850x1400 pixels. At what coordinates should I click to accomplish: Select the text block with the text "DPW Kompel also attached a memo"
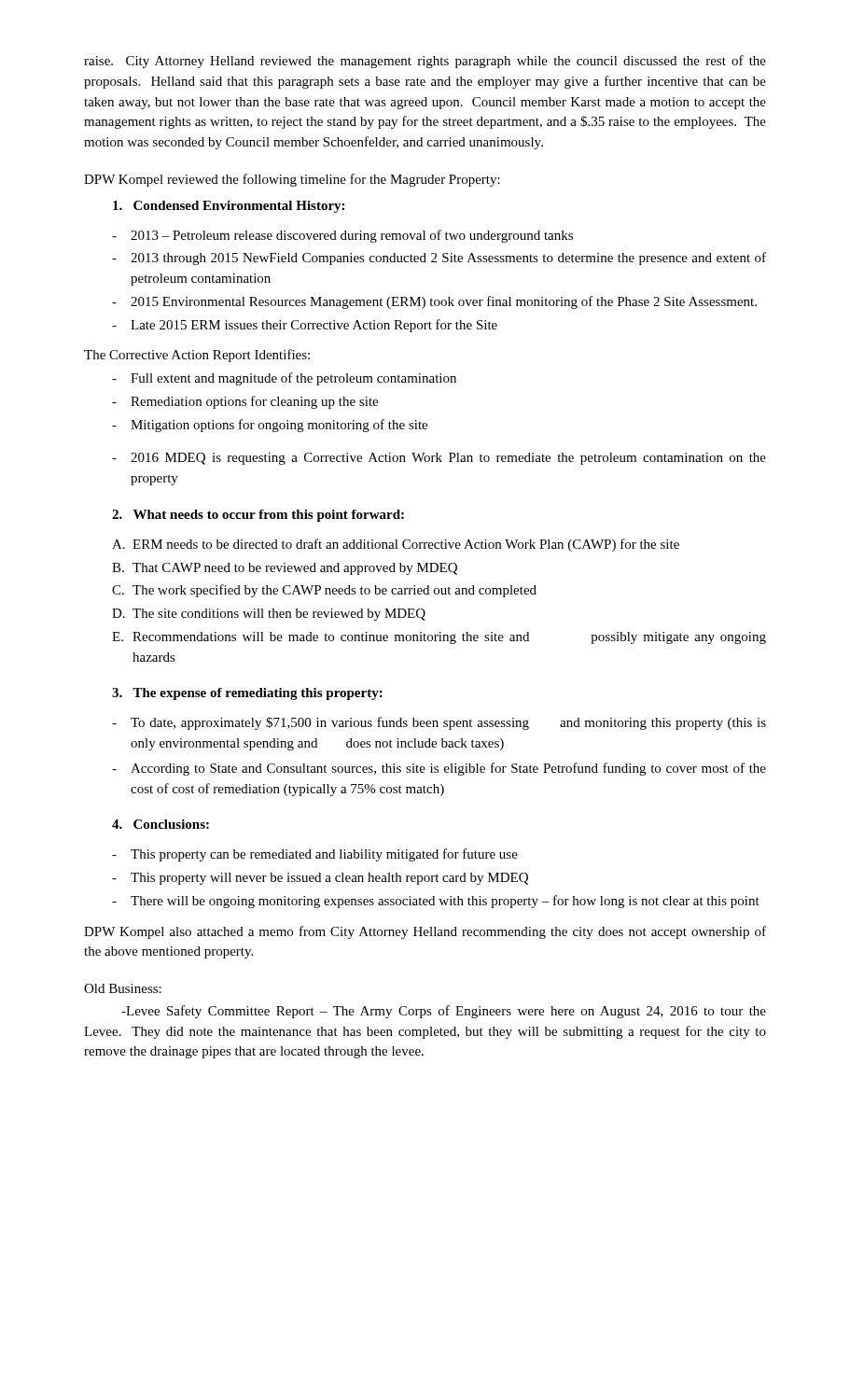click(425, 941)
